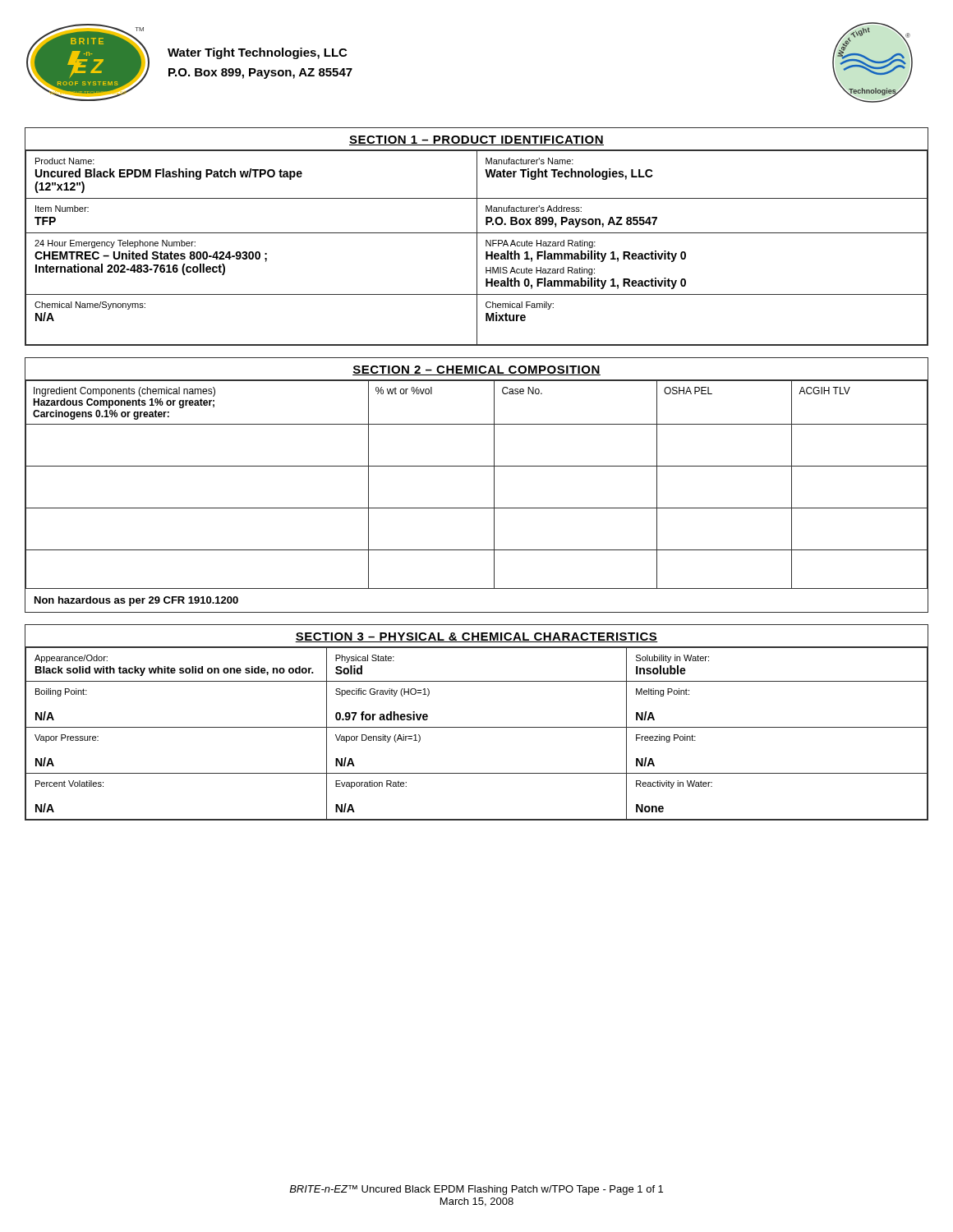Find the table that mentions "ACGIH TLV"
The width and height of the screenshot is (953, 1232).
[x=476, y=485]
